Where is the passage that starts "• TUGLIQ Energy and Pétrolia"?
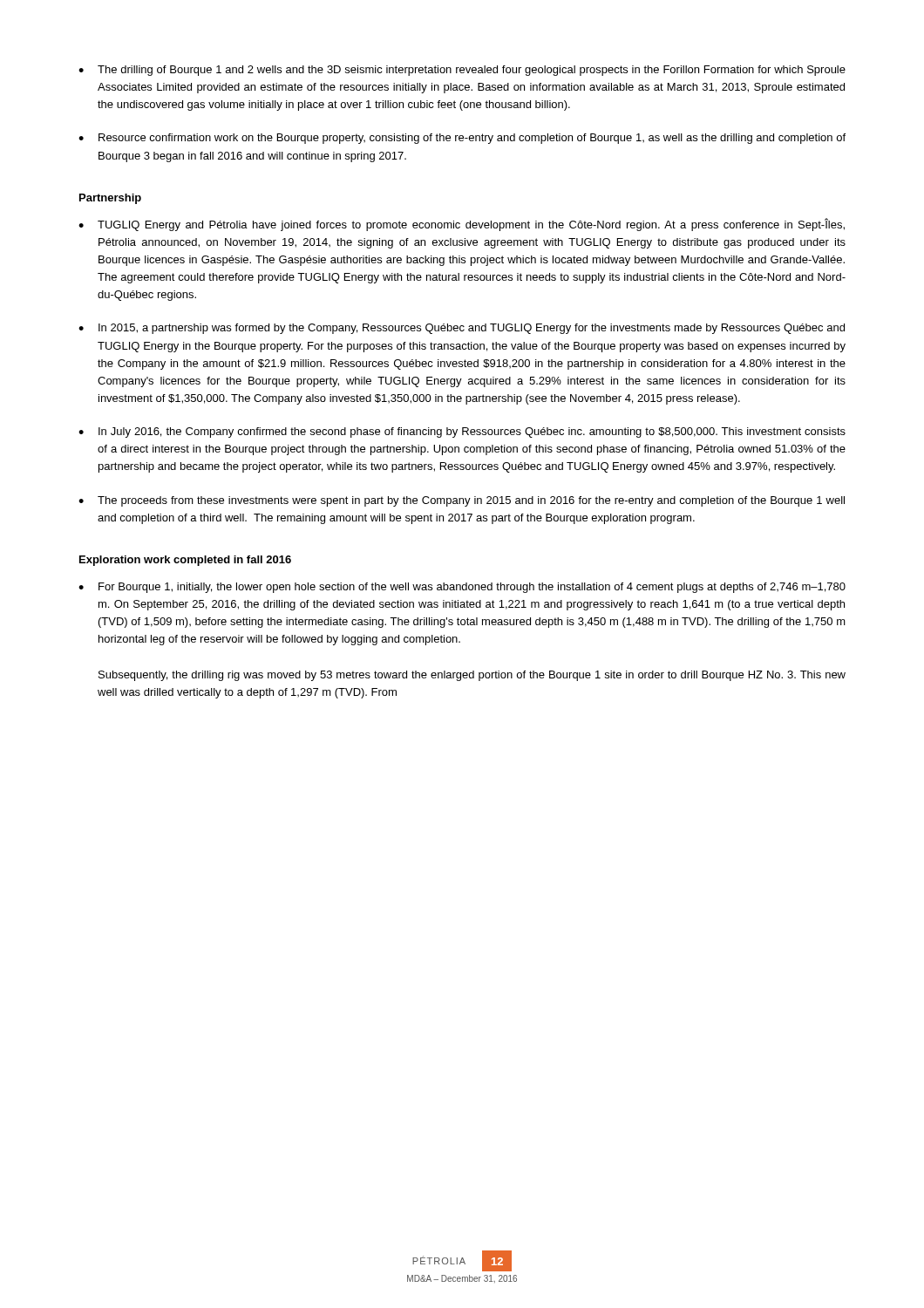 click(462, 260)
